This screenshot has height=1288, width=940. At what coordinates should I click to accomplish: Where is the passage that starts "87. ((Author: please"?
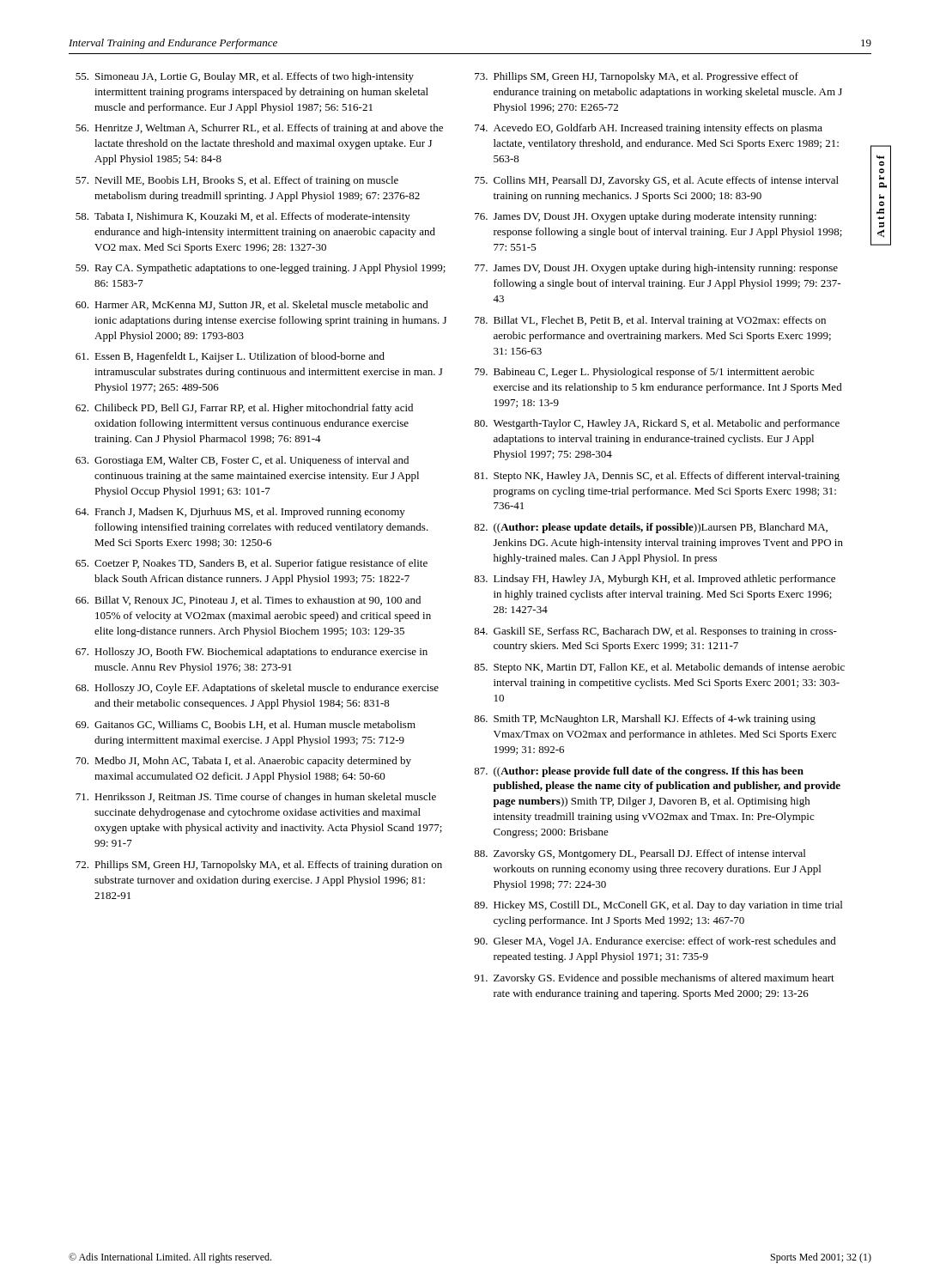(x=656, y=801)
